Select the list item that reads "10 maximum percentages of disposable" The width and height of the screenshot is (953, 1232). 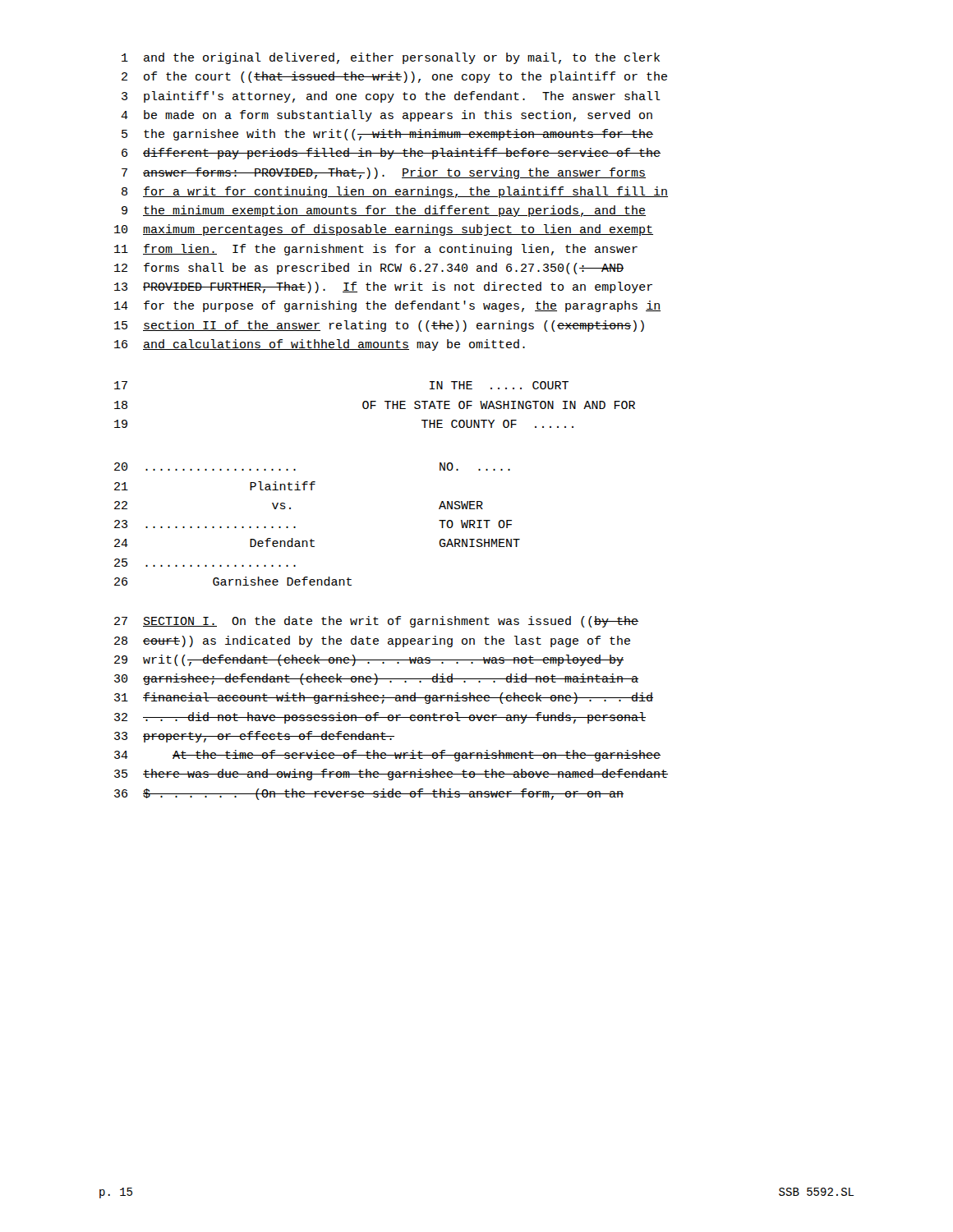tap(376, 231)
